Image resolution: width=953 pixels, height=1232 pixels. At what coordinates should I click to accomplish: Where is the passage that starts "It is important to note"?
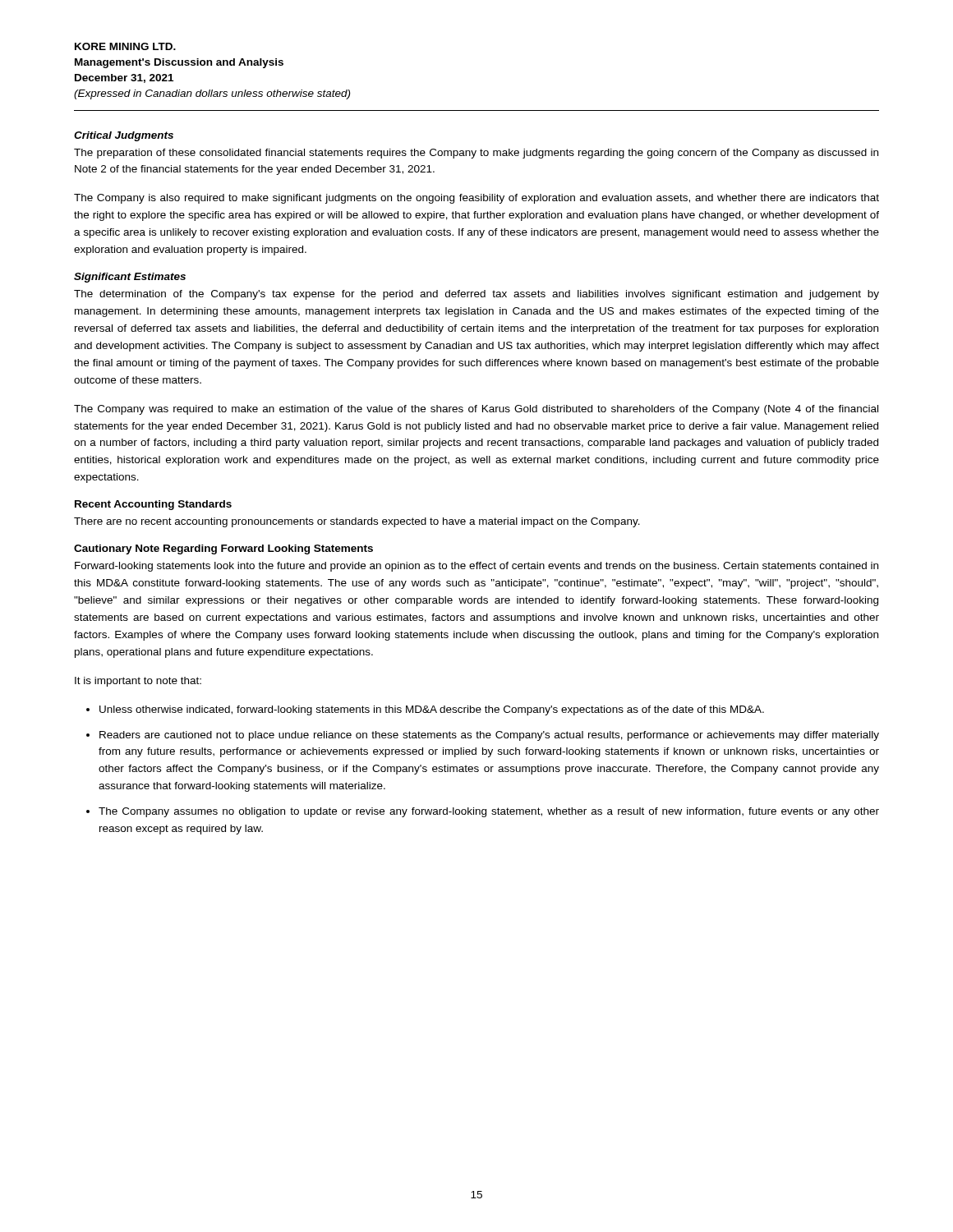[x=138, y=680]
